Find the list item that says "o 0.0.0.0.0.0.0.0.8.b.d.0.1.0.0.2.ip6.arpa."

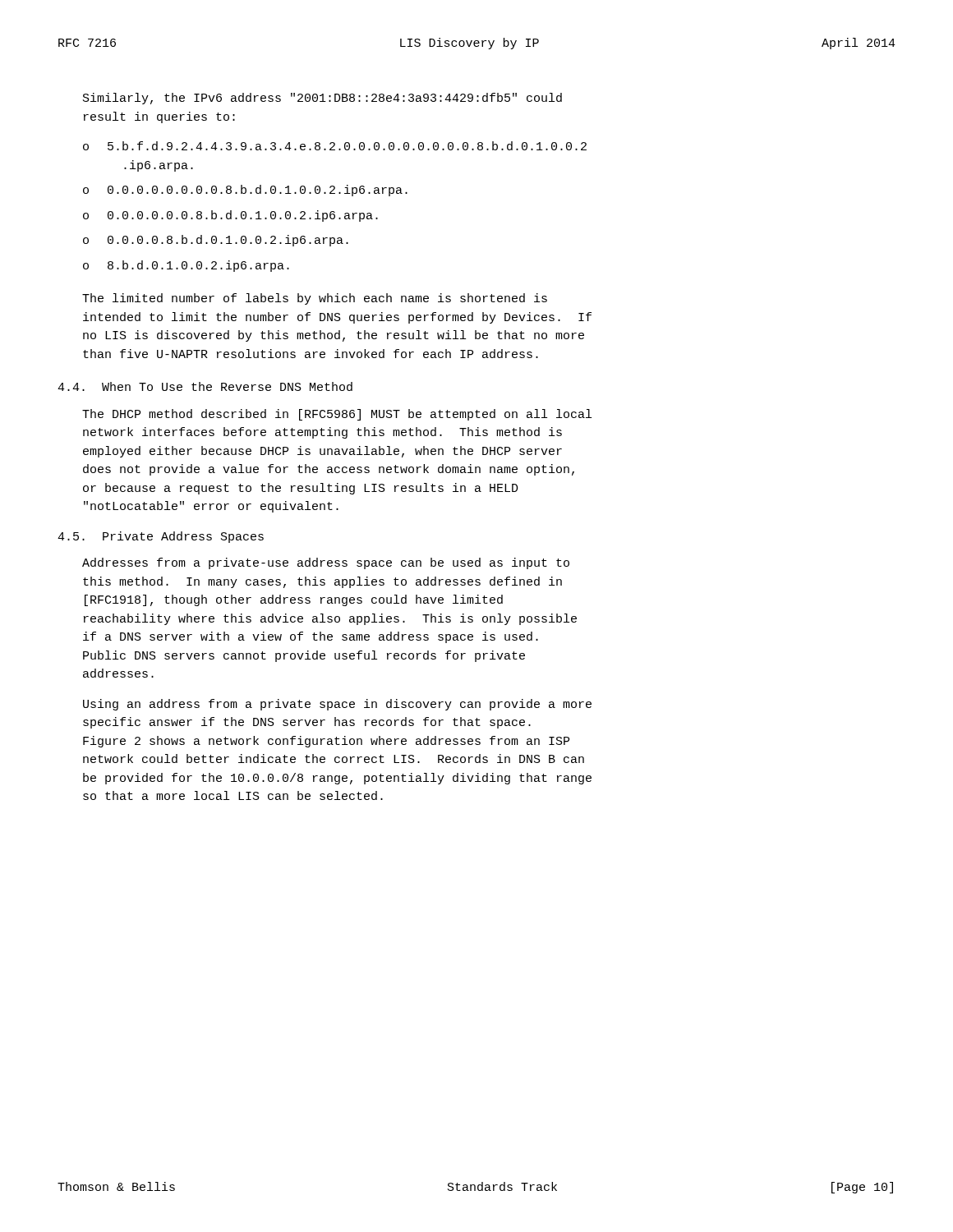click(245, 191)
